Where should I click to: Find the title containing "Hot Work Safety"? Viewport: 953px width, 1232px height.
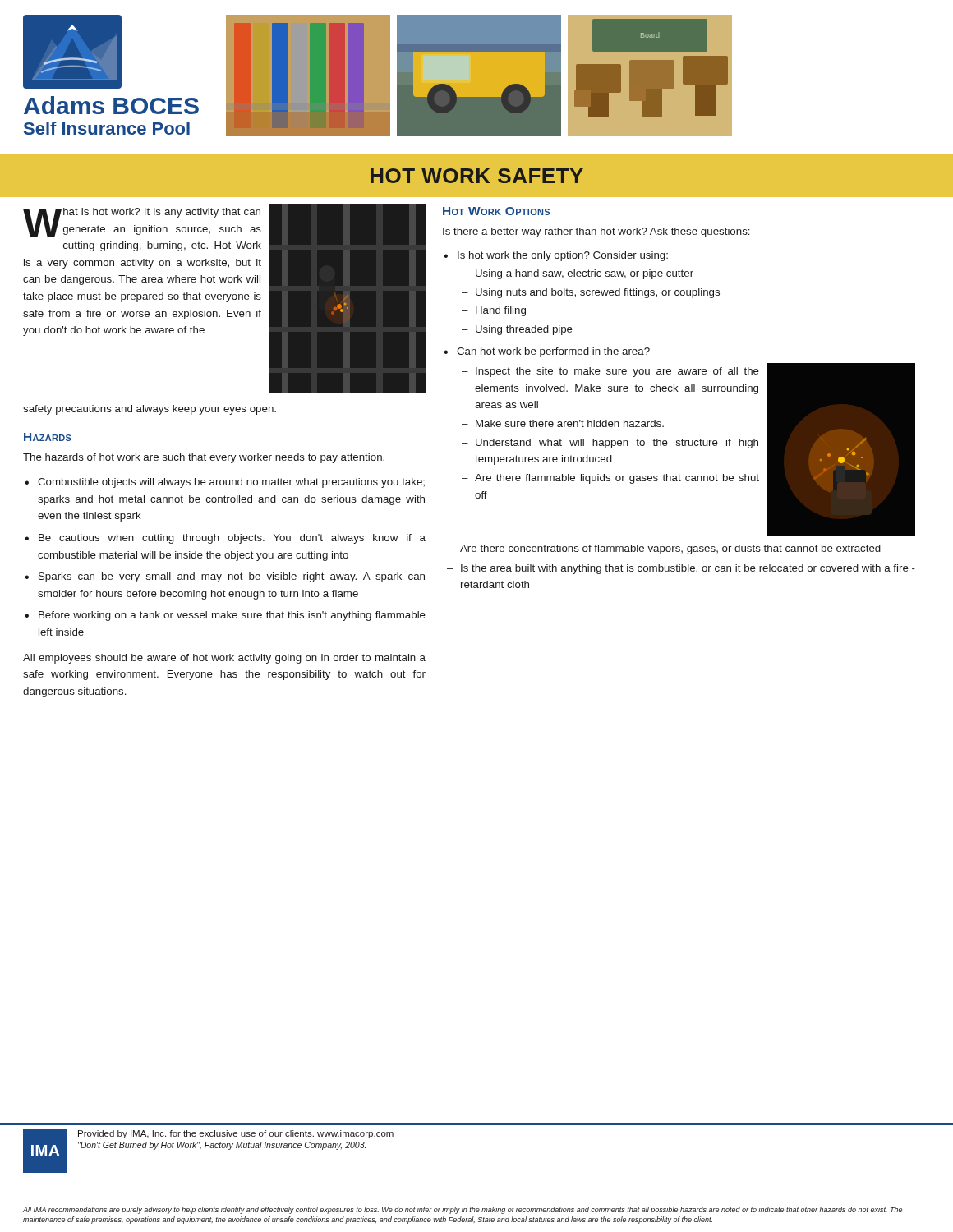[476, 175]
